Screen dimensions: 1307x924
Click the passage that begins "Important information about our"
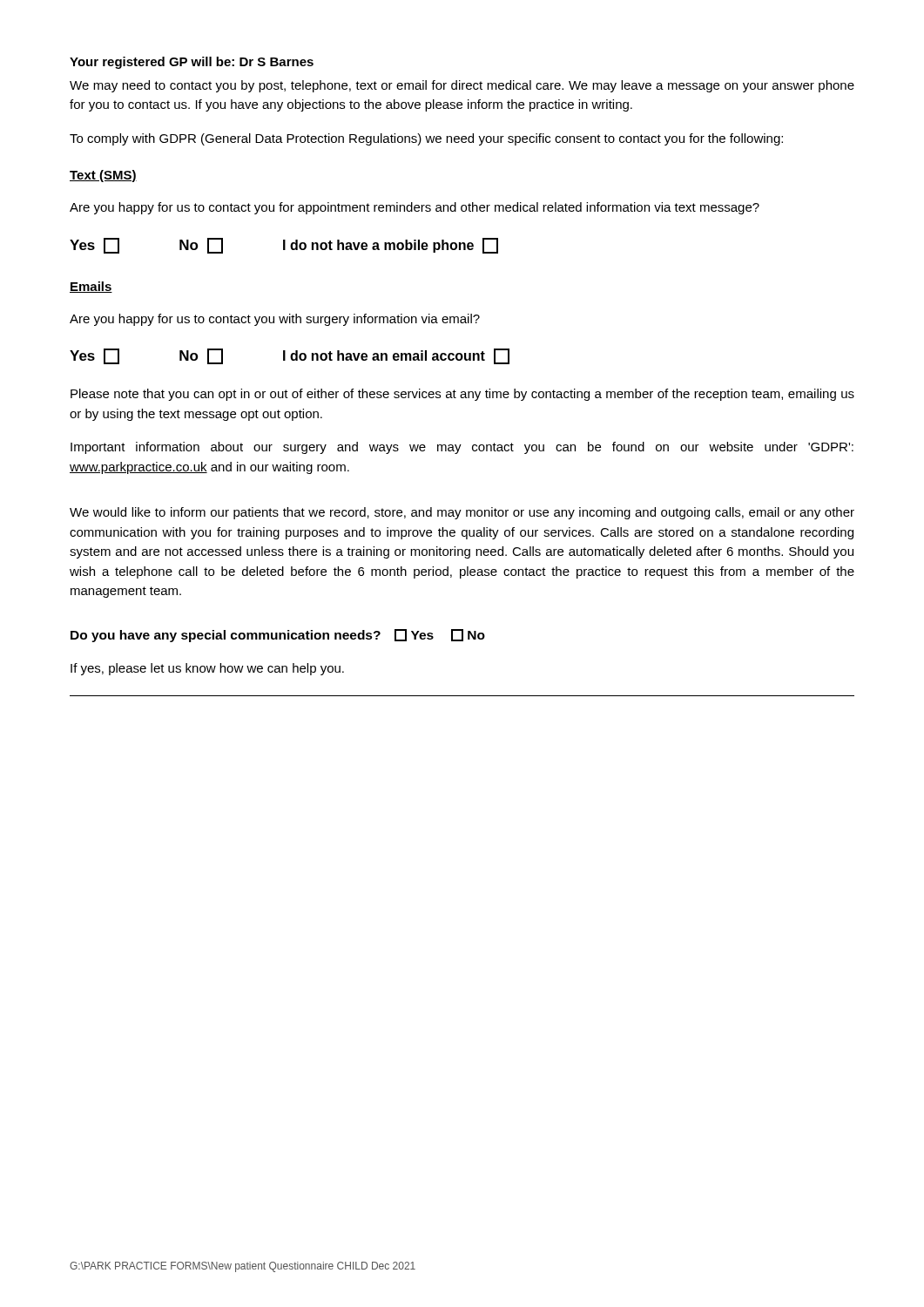[x=462, y=457]
